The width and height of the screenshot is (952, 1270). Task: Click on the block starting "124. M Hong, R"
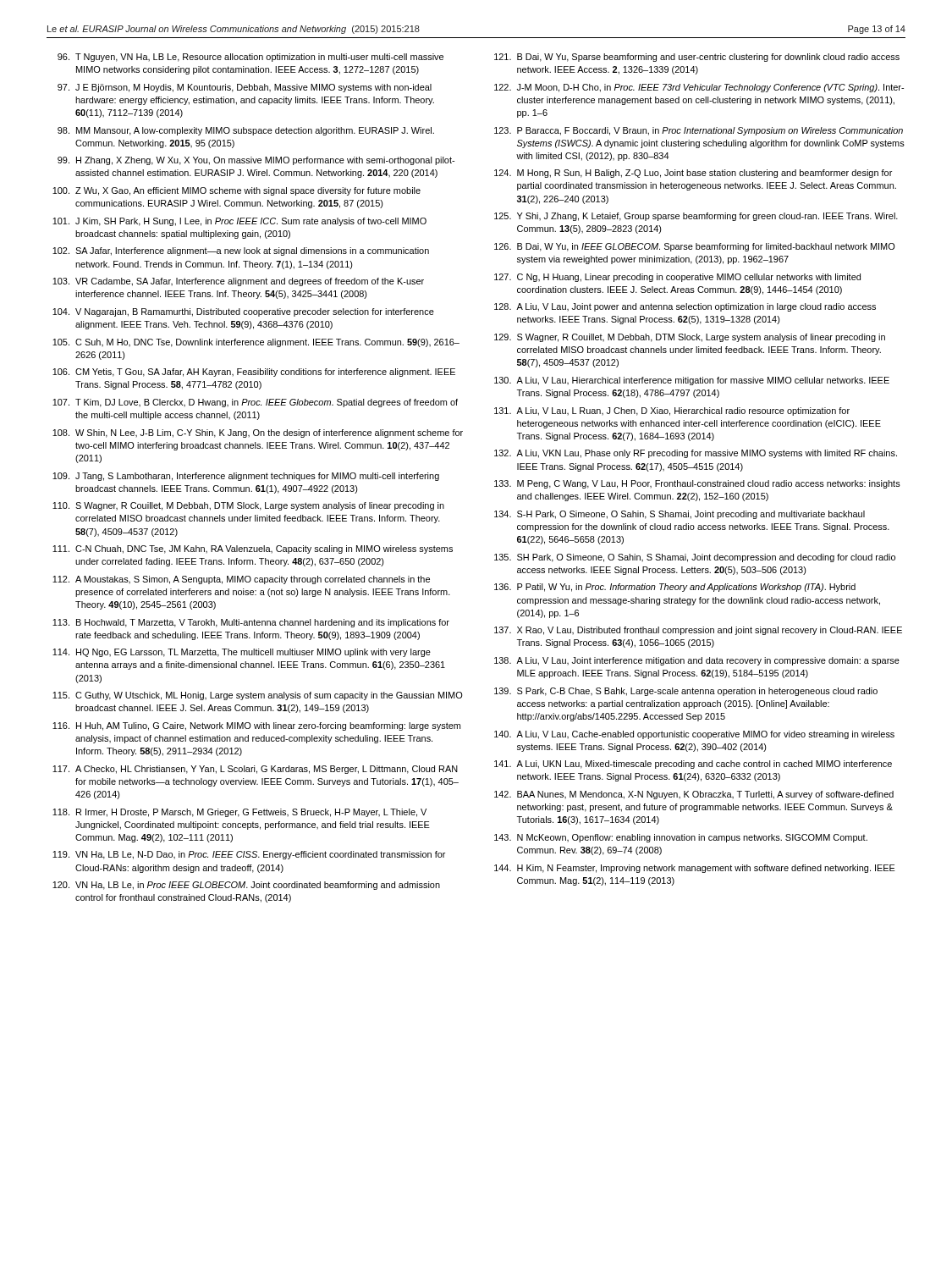coord(697,186)
